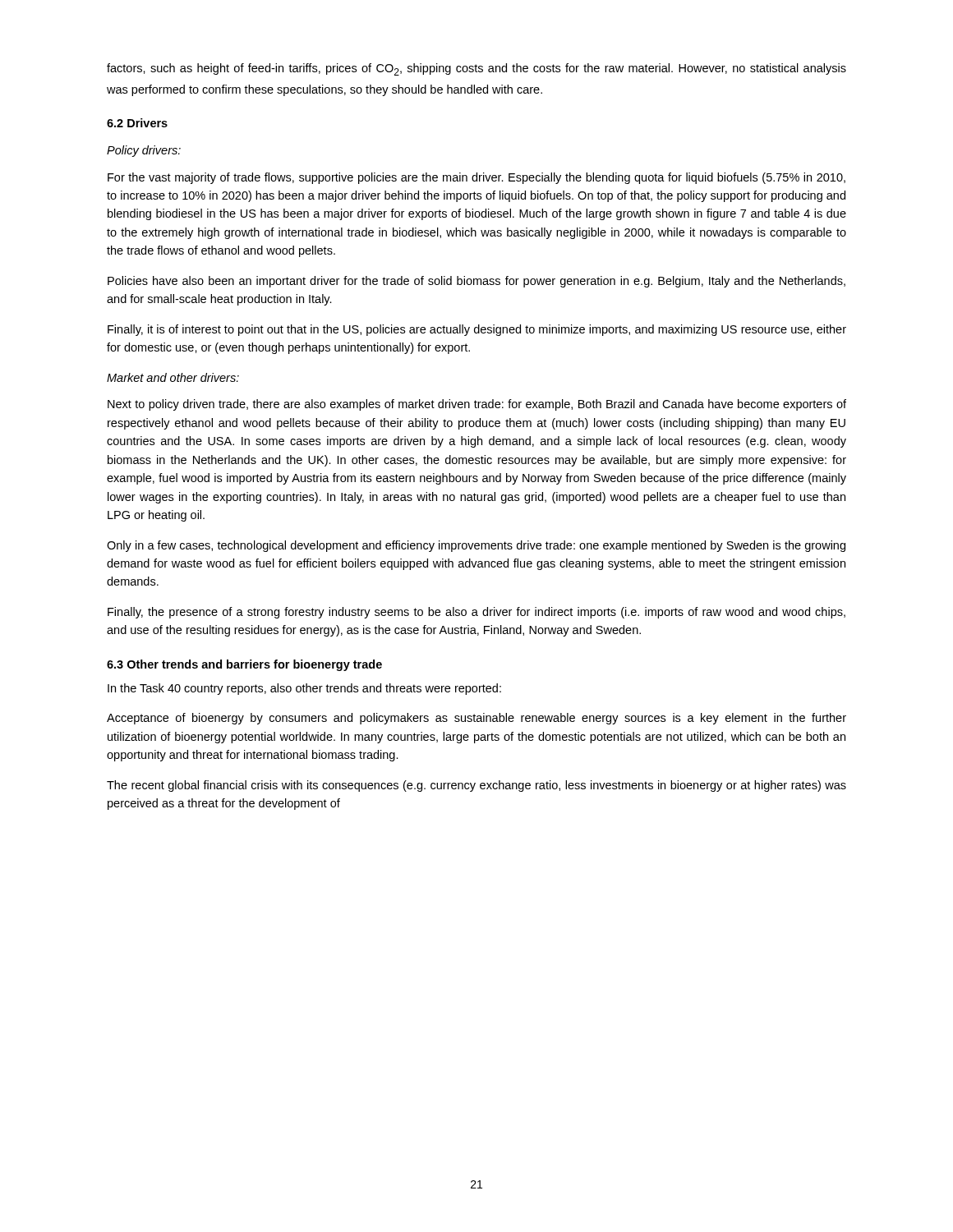Screen dimensions: 1232x953
Task: Select the text starting "Market and other drivers:"
Action: [173, 378]
